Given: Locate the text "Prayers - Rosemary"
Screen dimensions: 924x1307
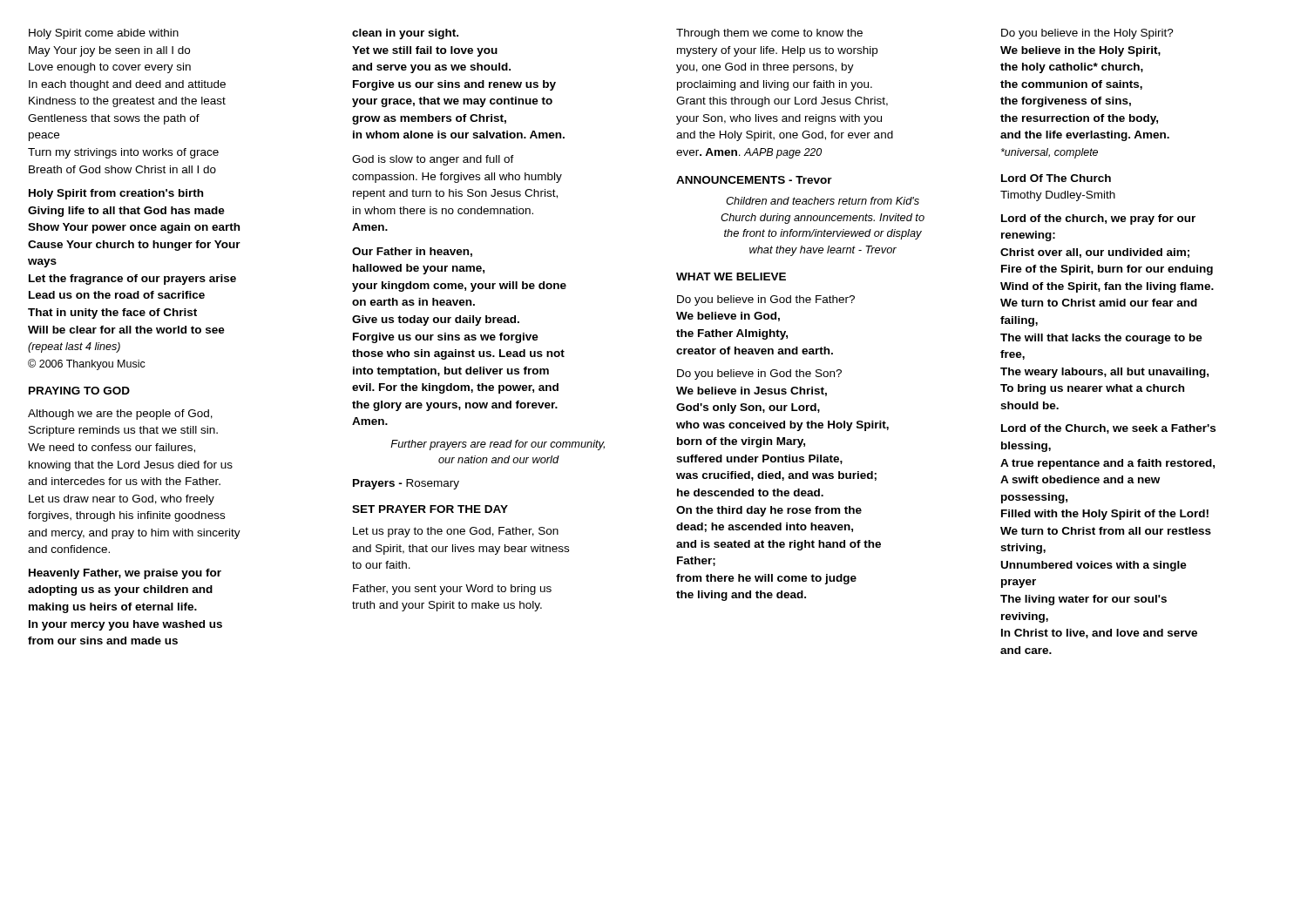Looking at the screenshot, I should (406, 483).
